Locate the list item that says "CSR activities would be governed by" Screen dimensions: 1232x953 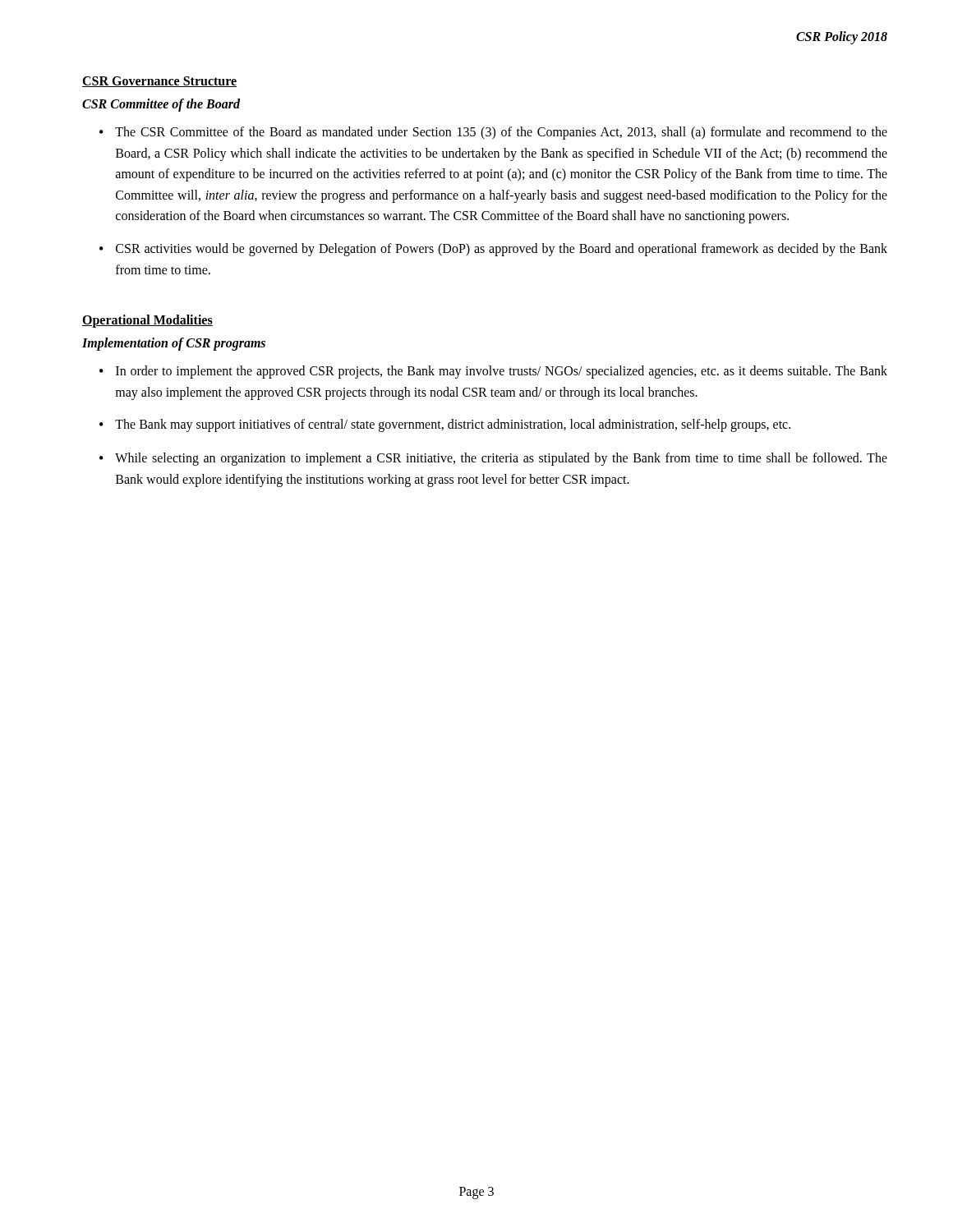[x=501, y=259]
